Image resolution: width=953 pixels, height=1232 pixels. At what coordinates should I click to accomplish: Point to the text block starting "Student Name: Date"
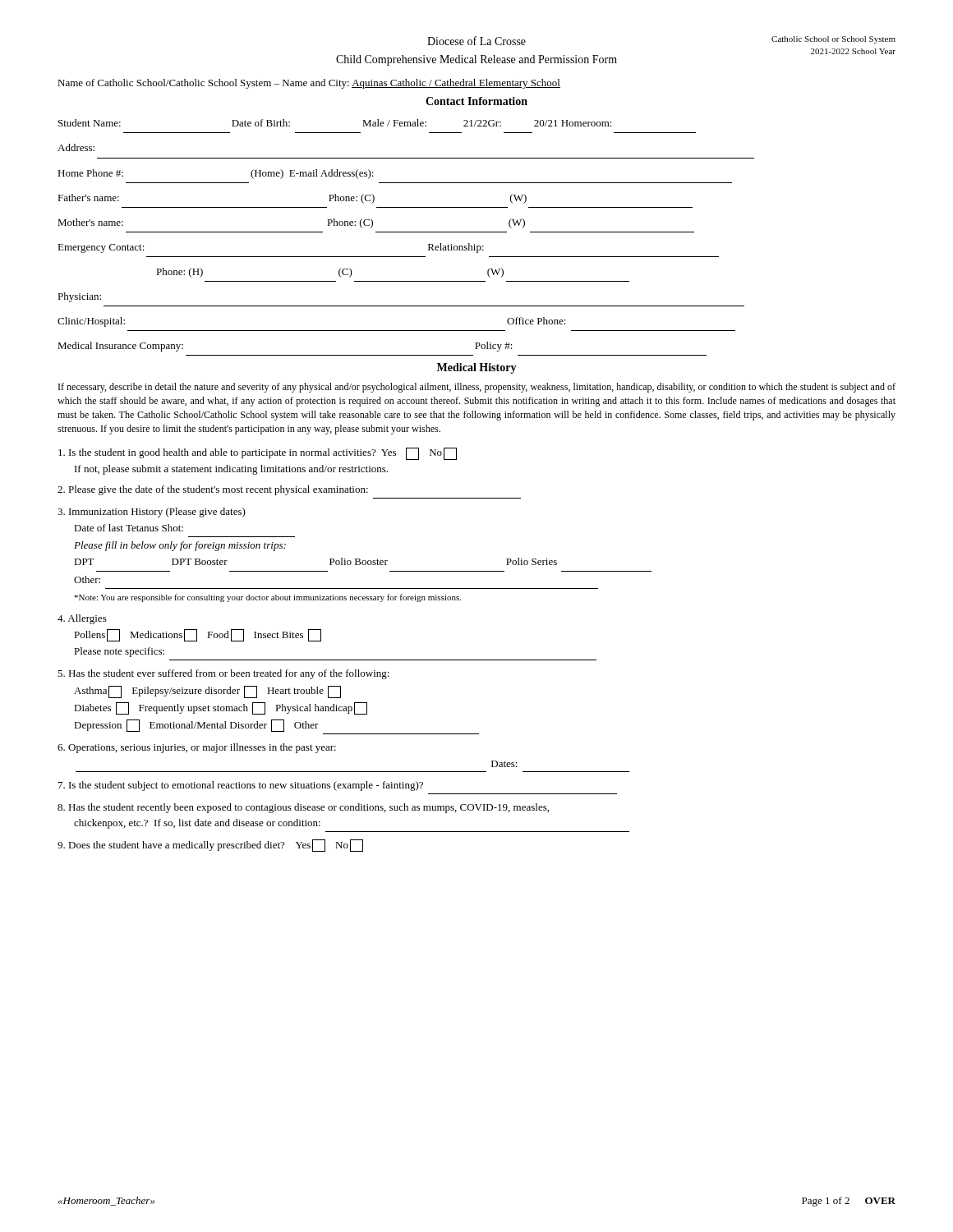(x=377, y=124)
